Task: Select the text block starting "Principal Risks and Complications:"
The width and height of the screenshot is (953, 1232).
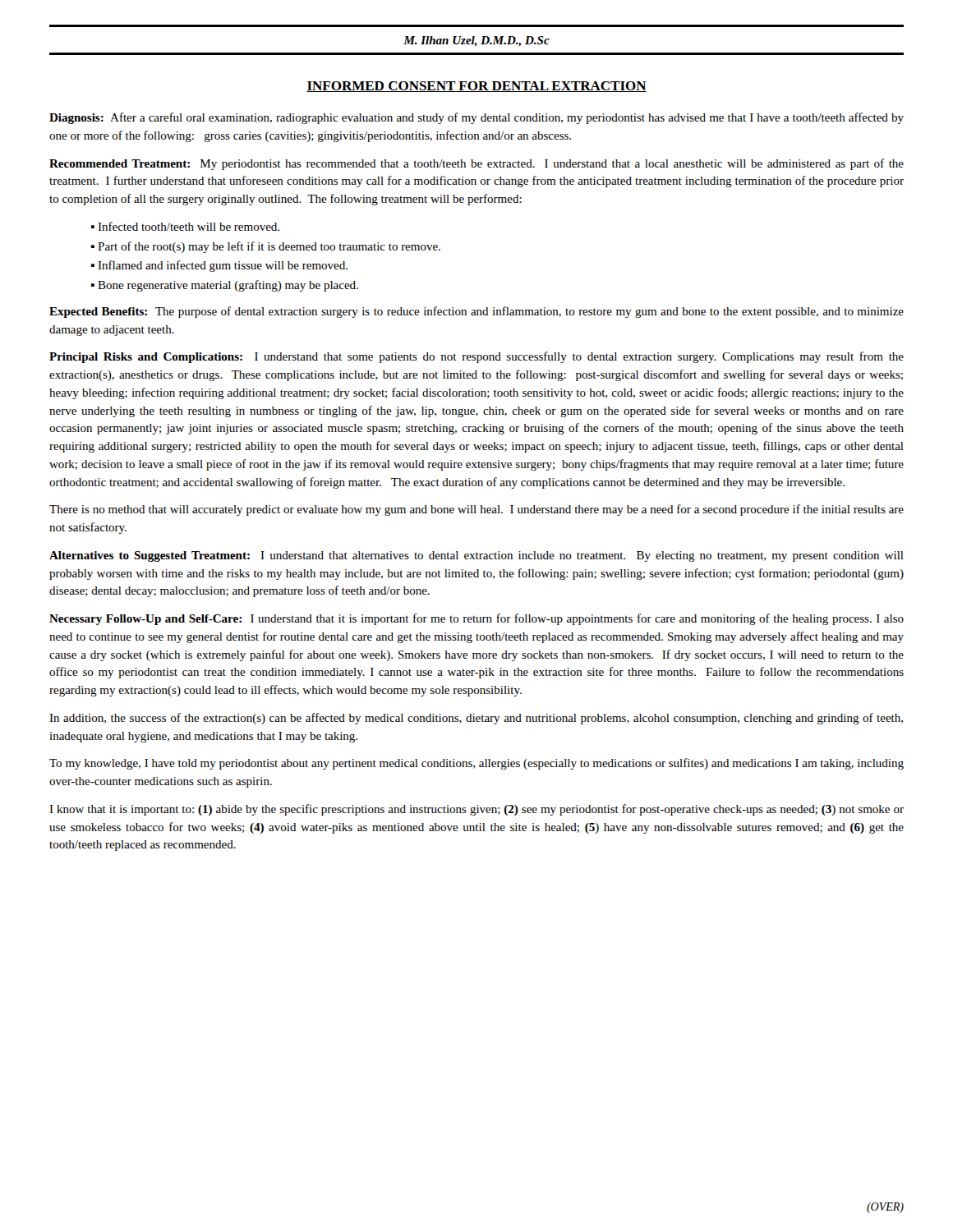Action: (x=476, y=419)
